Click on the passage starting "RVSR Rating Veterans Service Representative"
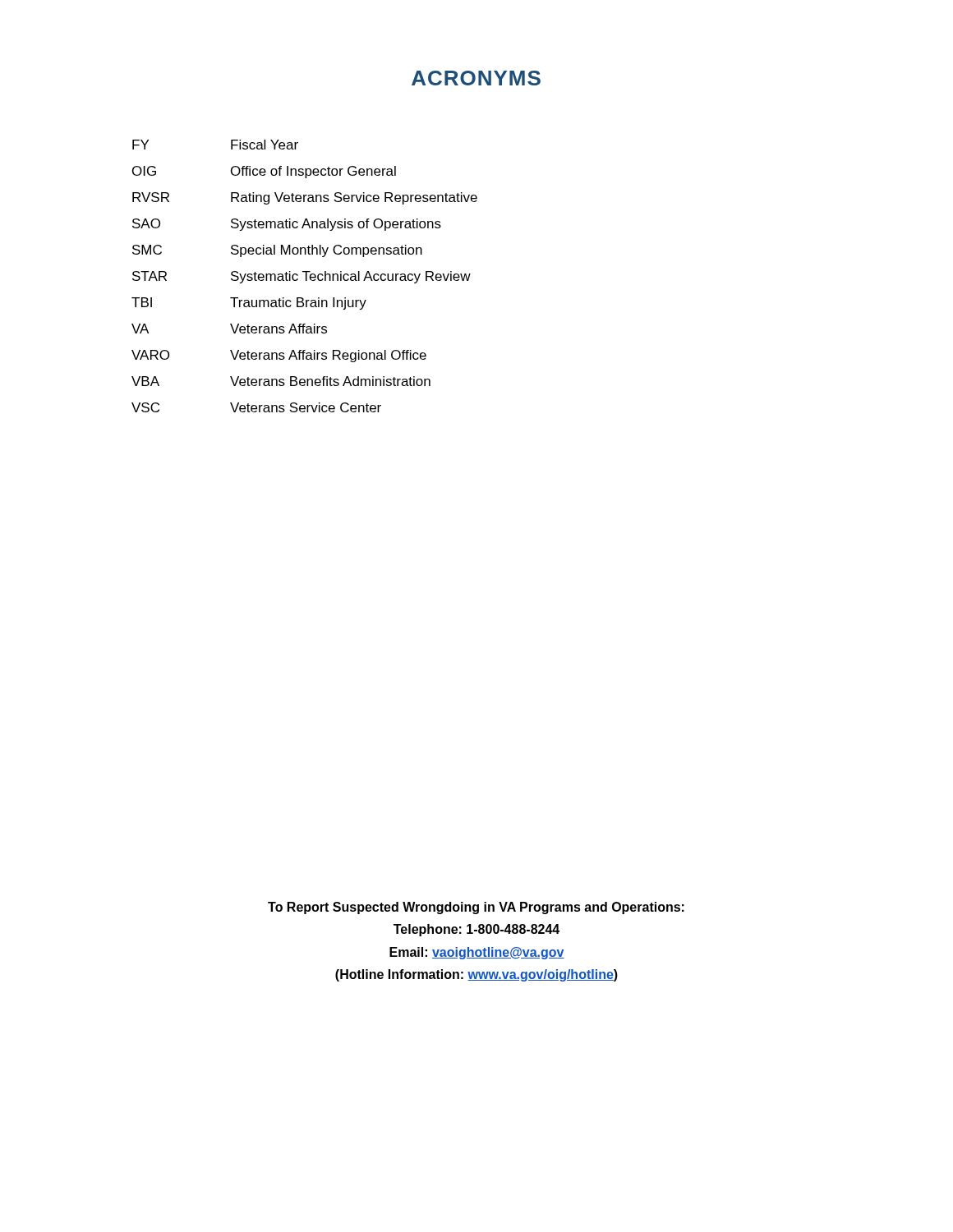This screenshot has height=1232, width=953. pos(305,198)
